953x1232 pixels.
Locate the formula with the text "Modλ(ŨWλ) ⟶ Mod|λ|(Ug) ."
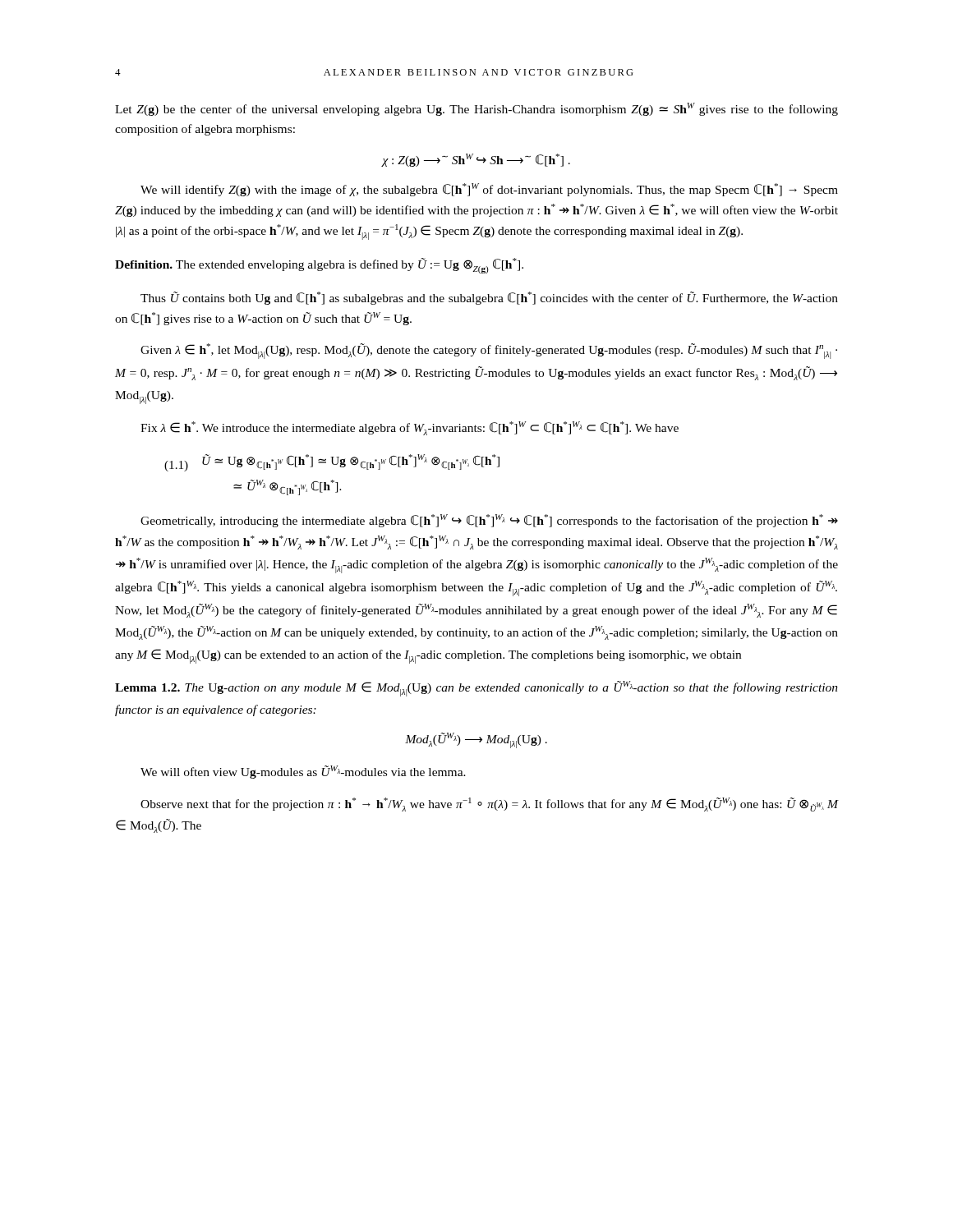[x=476, y=740]
